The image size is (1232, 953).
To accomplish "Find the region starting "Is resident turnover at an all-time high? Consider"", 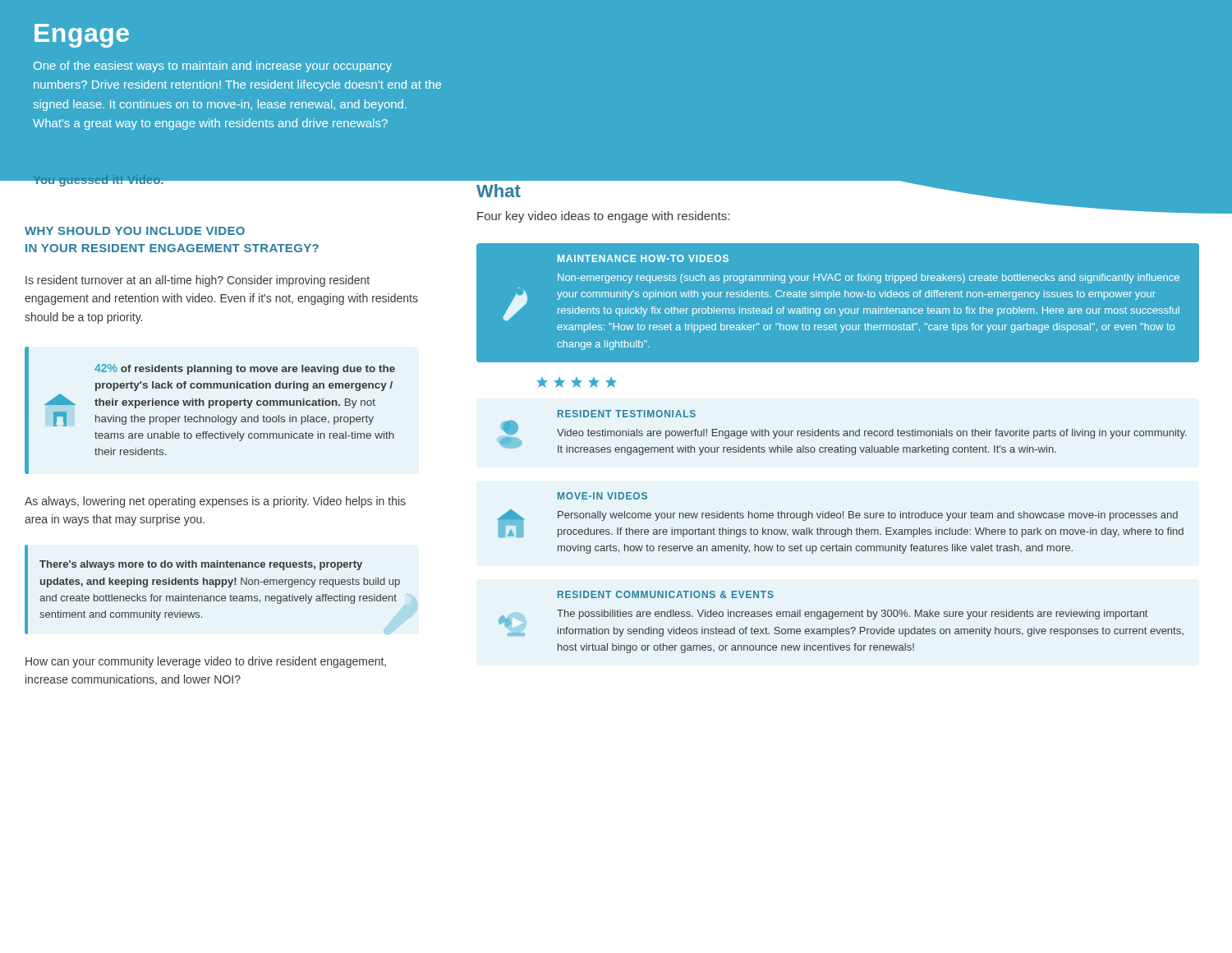I will click(221, 299).
